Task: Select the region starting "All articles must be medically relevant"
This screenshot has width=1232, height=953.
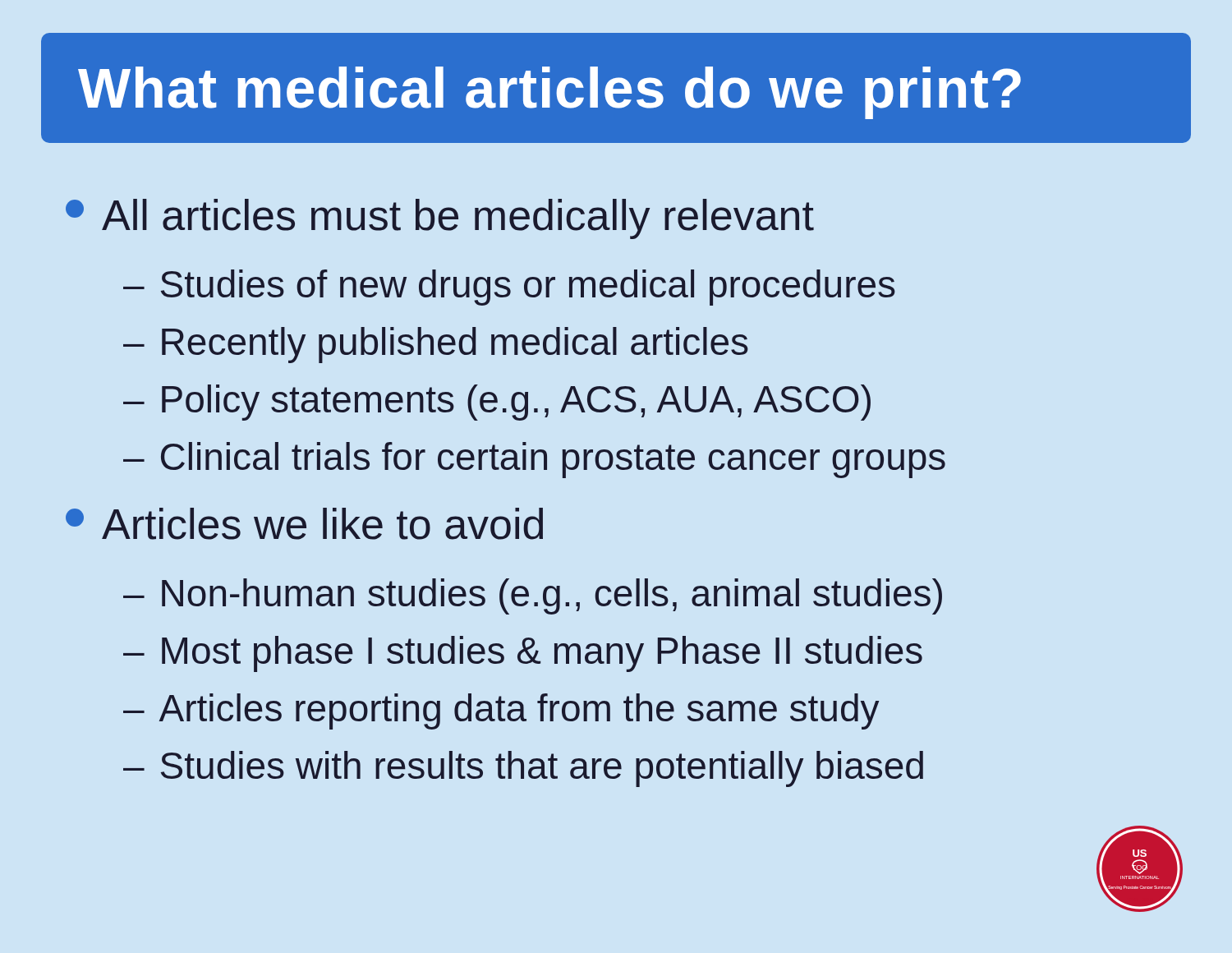Action: pos(628,216)
